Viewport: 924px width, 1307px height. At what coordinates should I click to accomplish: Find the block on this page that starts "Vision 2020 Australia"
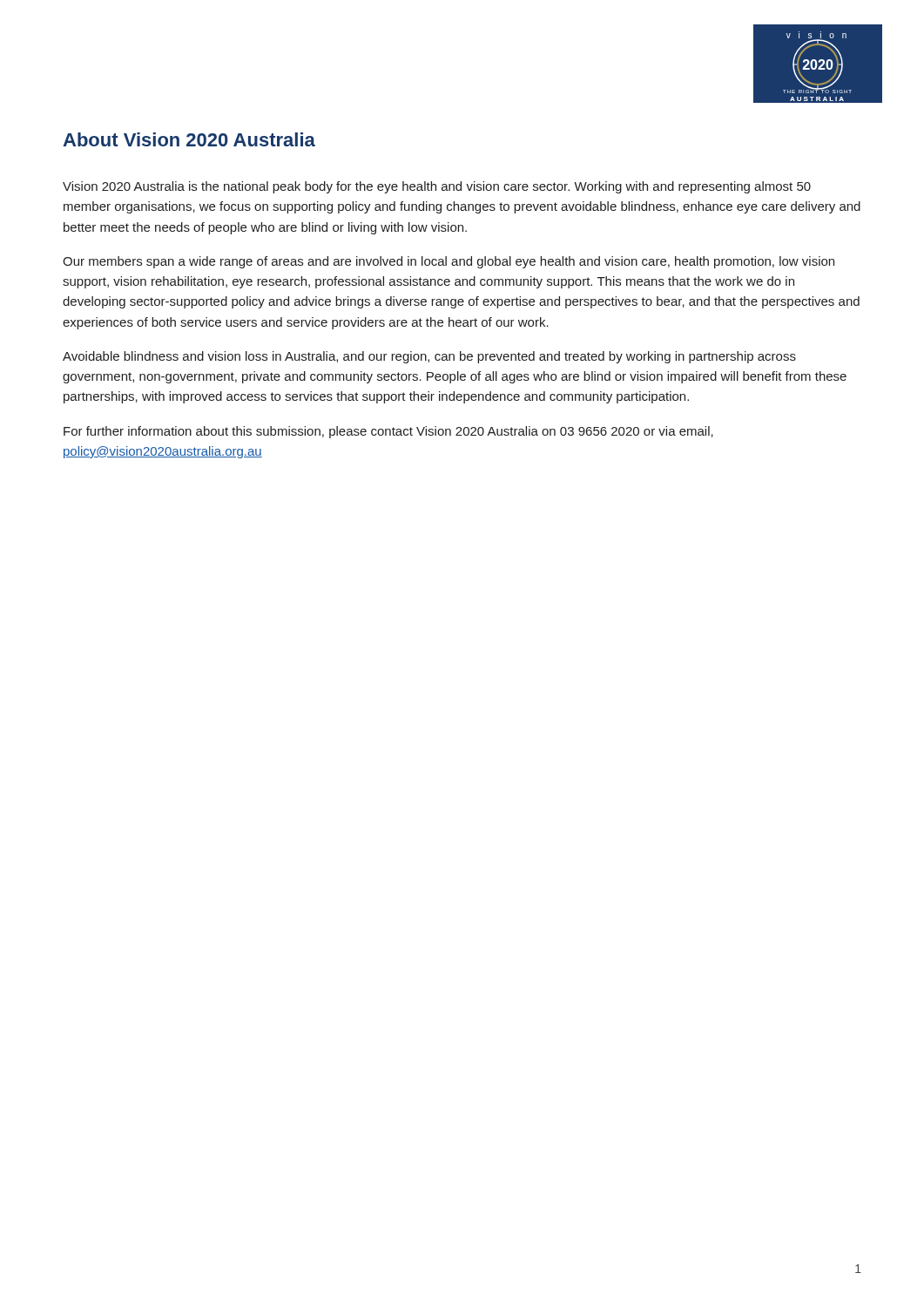coord(462,206)
